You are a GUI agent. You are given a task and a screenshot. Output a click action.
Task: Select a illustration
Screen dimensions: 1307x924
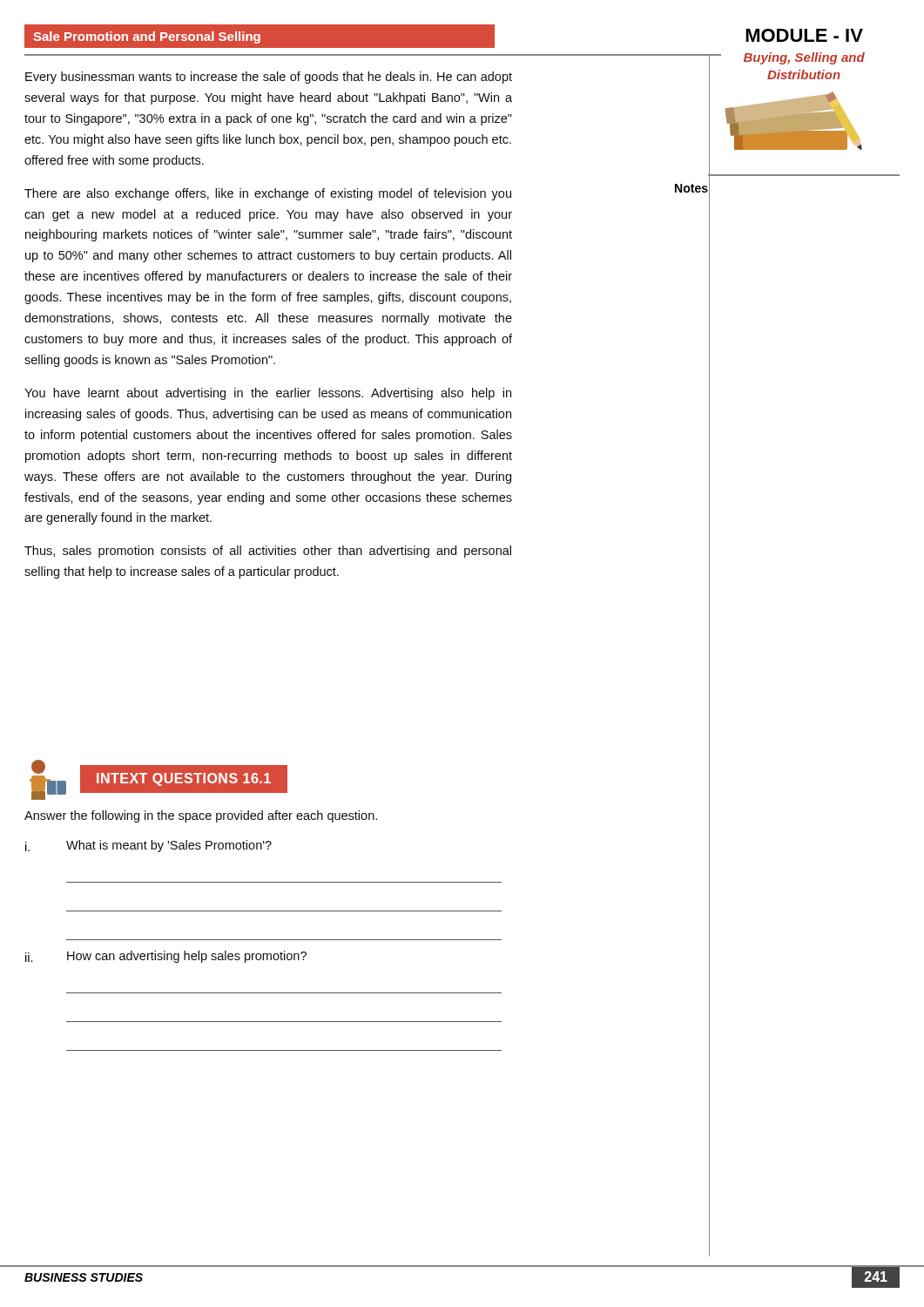804,127
